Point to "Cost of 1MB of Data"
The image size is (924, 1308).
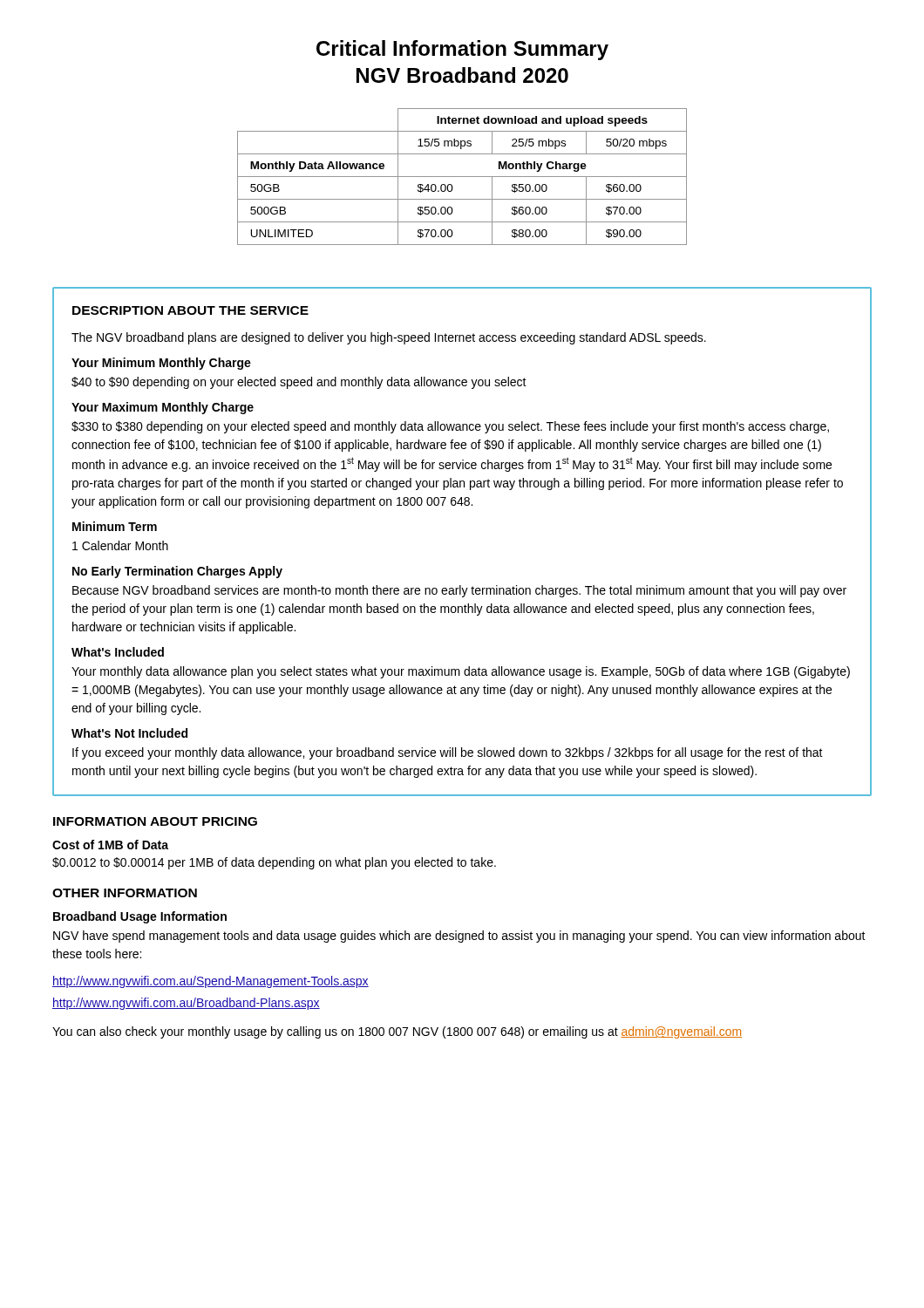pyautogui.click(x=110, y=845)
